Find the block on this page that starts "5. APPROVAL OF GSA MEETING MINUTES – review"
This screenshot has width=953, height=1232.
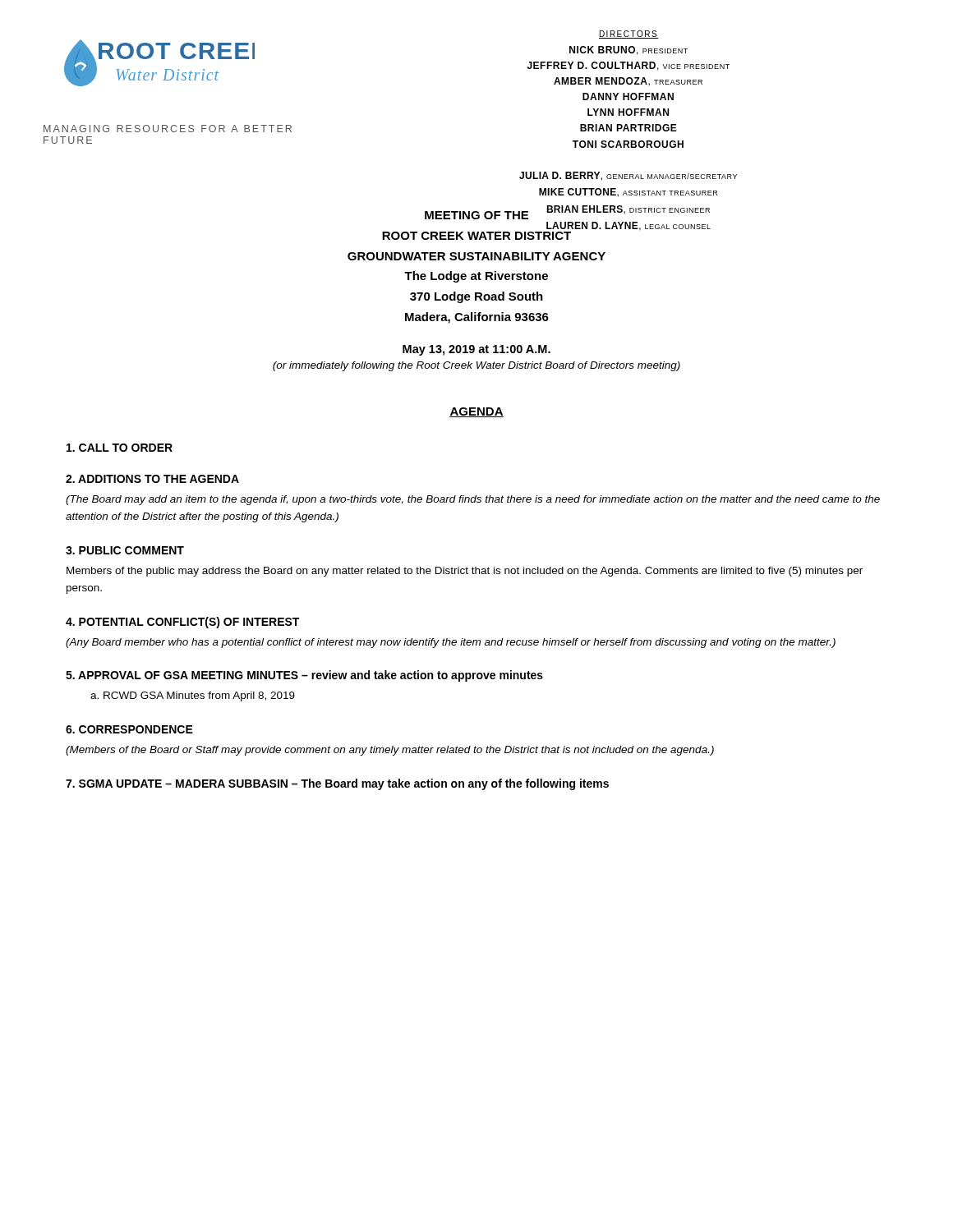click(x=476, y=687)
